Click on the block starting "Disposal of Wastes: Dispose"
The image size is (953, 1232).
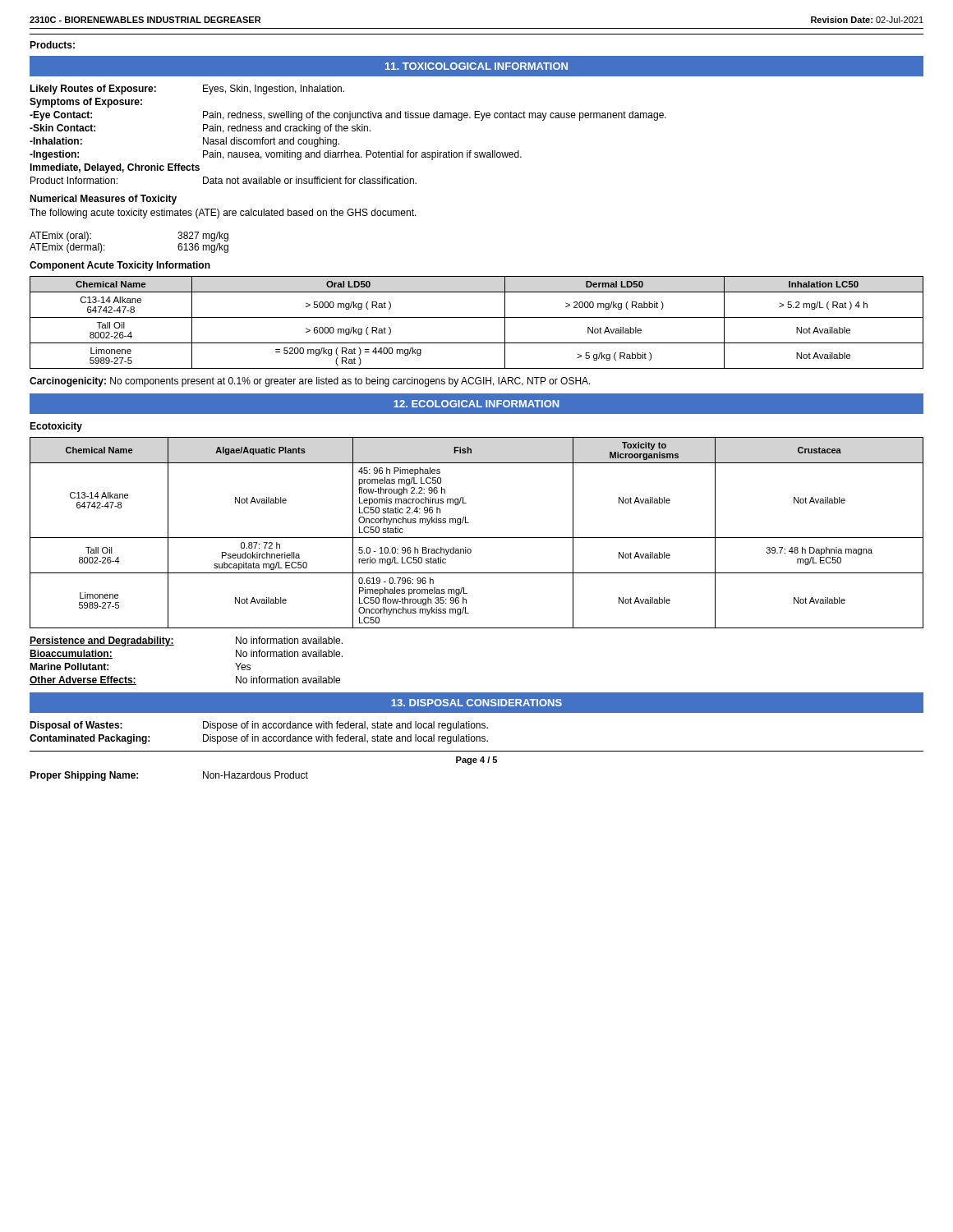click(476, 732)
